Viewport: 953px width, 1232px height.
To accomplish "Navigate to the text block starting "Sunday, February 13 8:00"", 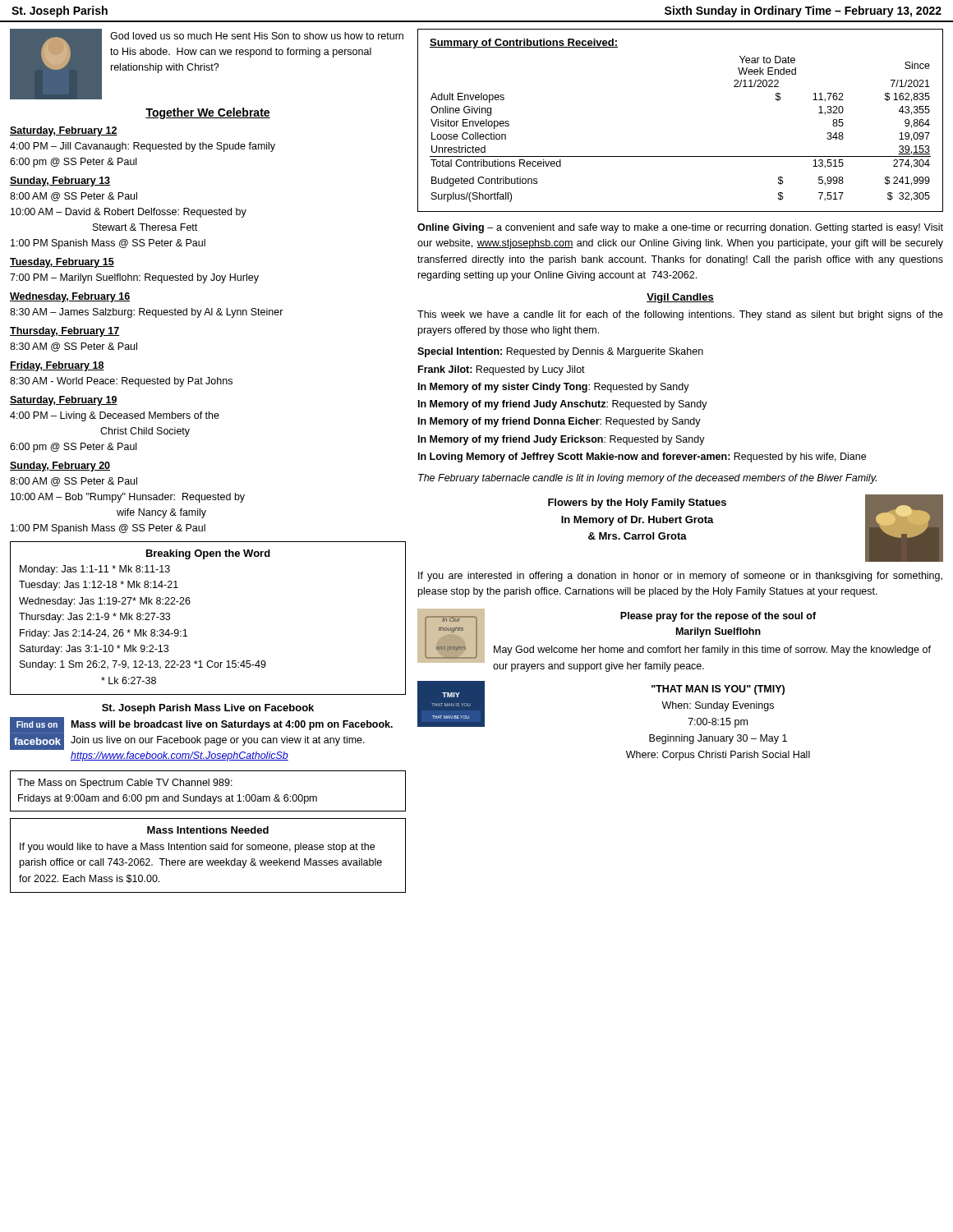I will (128, 212).
